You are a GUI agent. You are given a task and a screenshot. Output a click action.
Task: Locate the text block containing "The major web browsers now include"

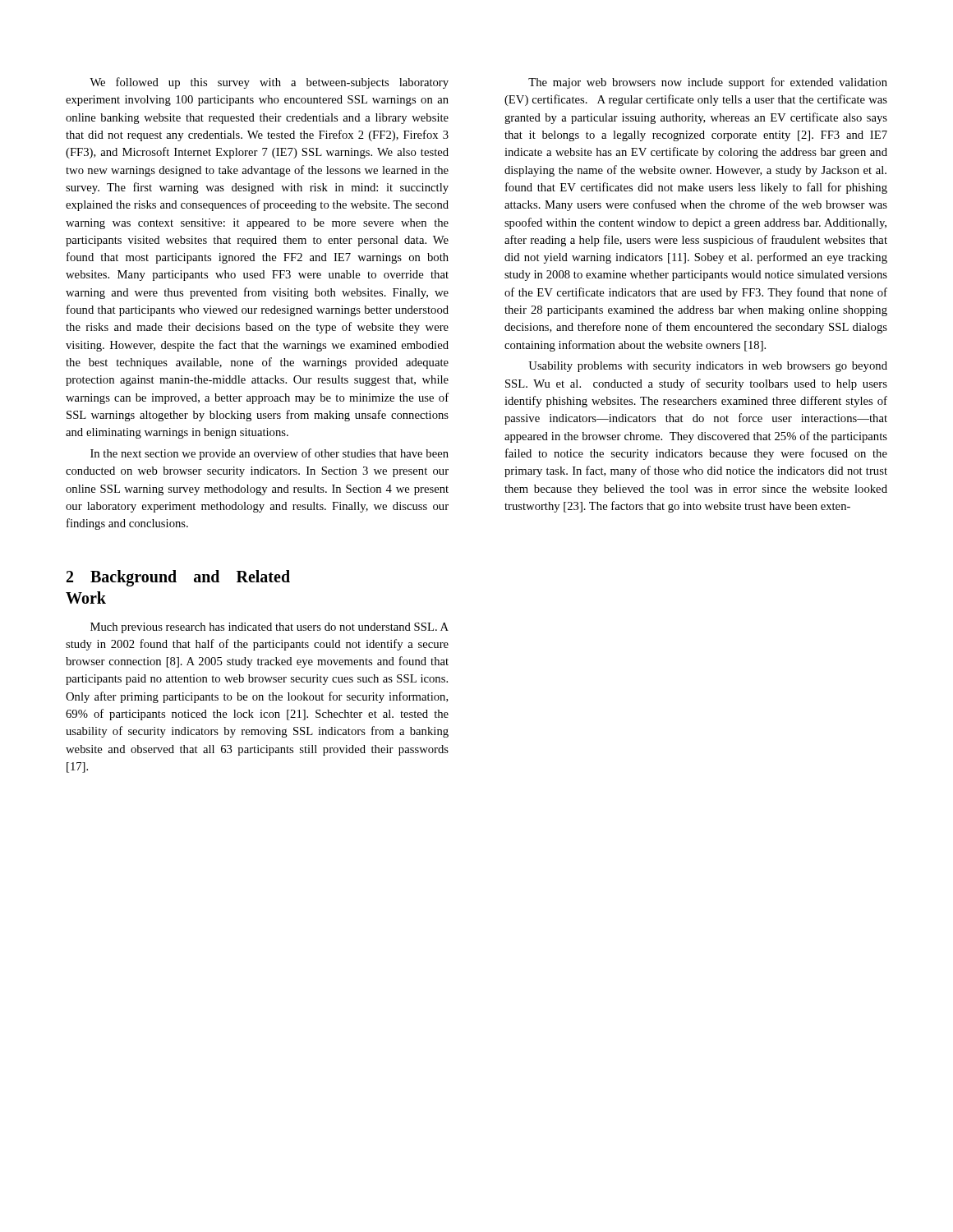click(696, 214)
